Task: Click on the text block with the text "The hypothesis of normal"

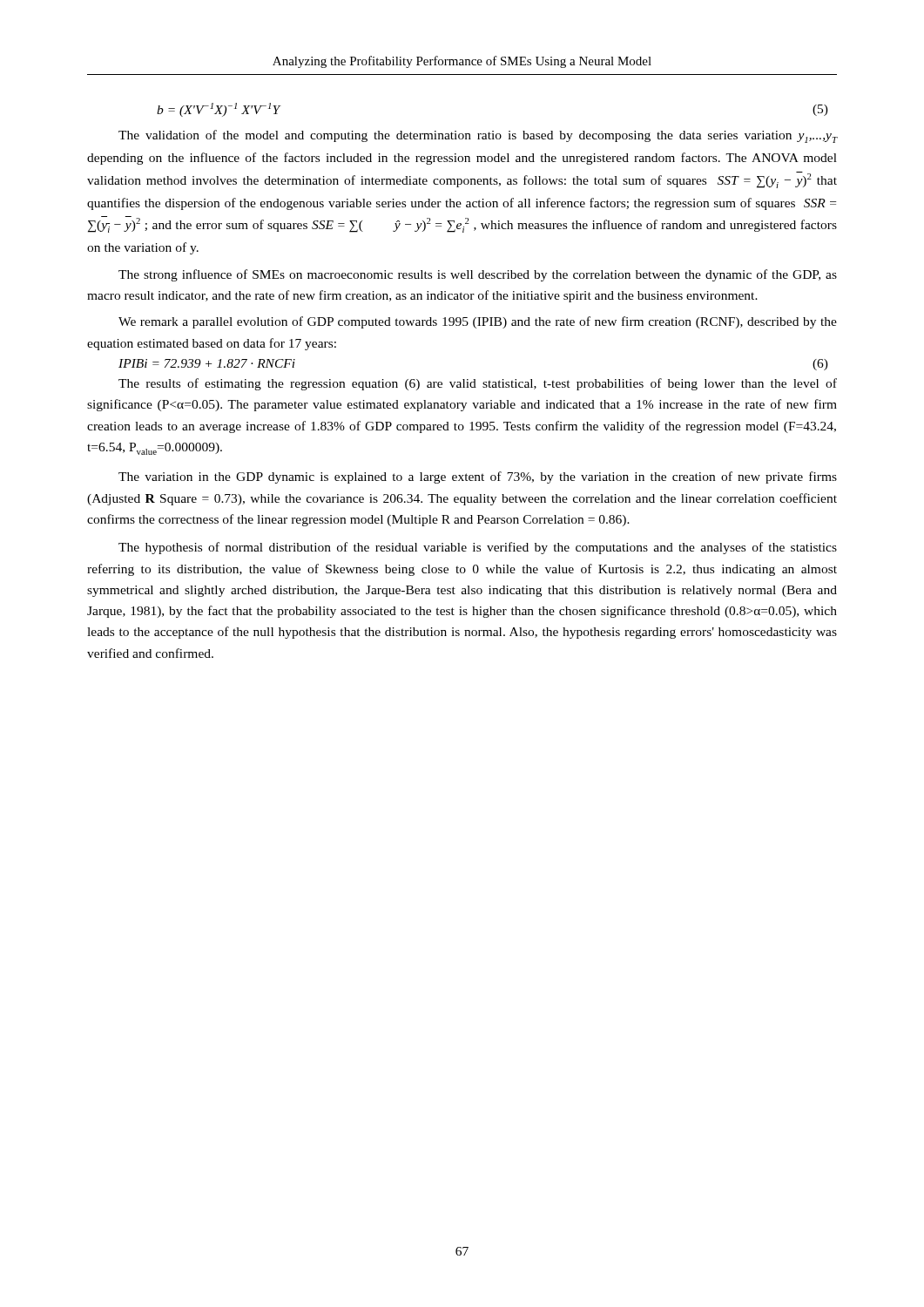Action: click(x=462, y=600)
